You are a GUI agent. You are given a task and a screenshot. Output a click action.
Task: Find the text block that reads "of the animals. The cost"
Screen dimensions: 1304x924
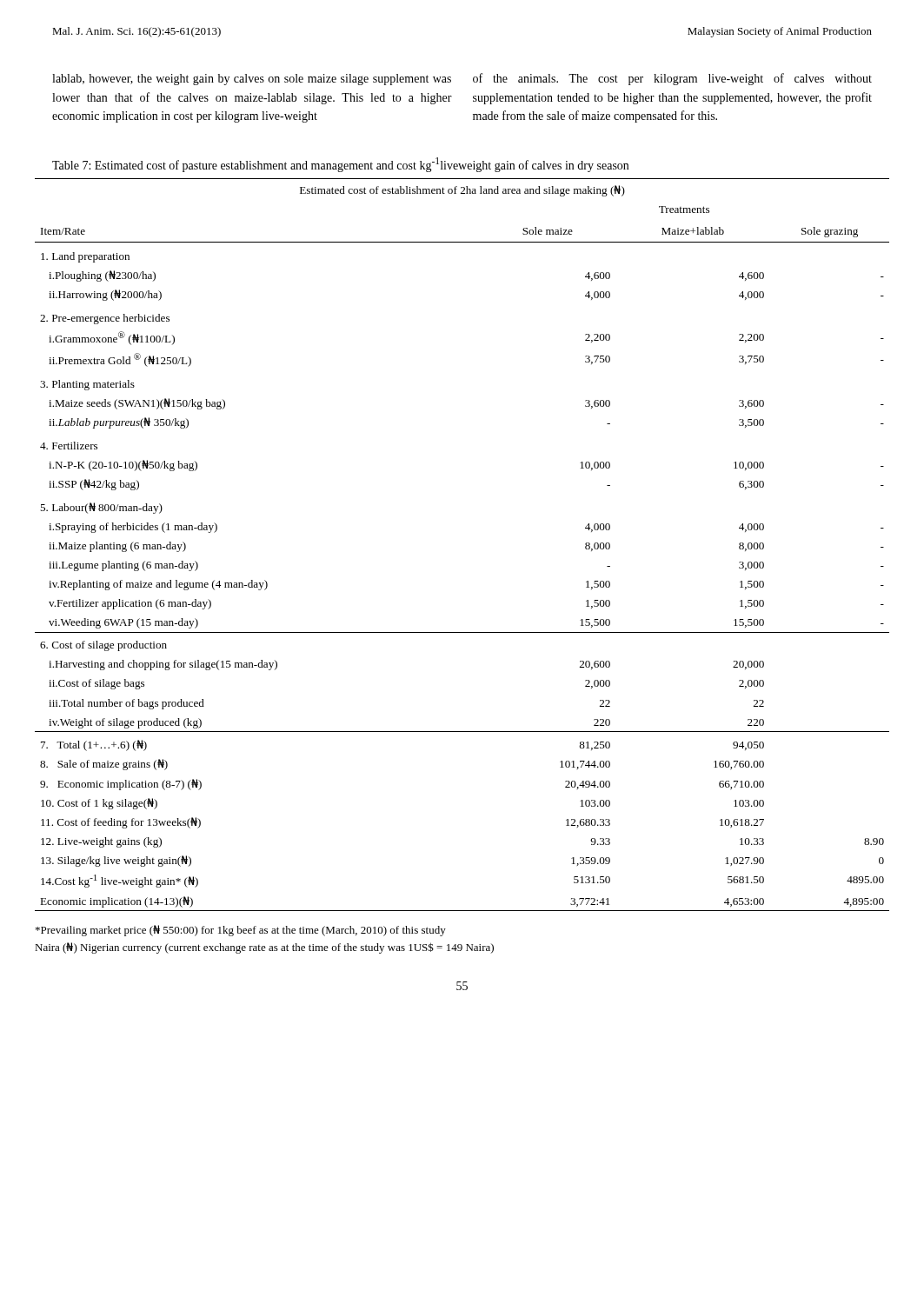[x=672, y=97]
